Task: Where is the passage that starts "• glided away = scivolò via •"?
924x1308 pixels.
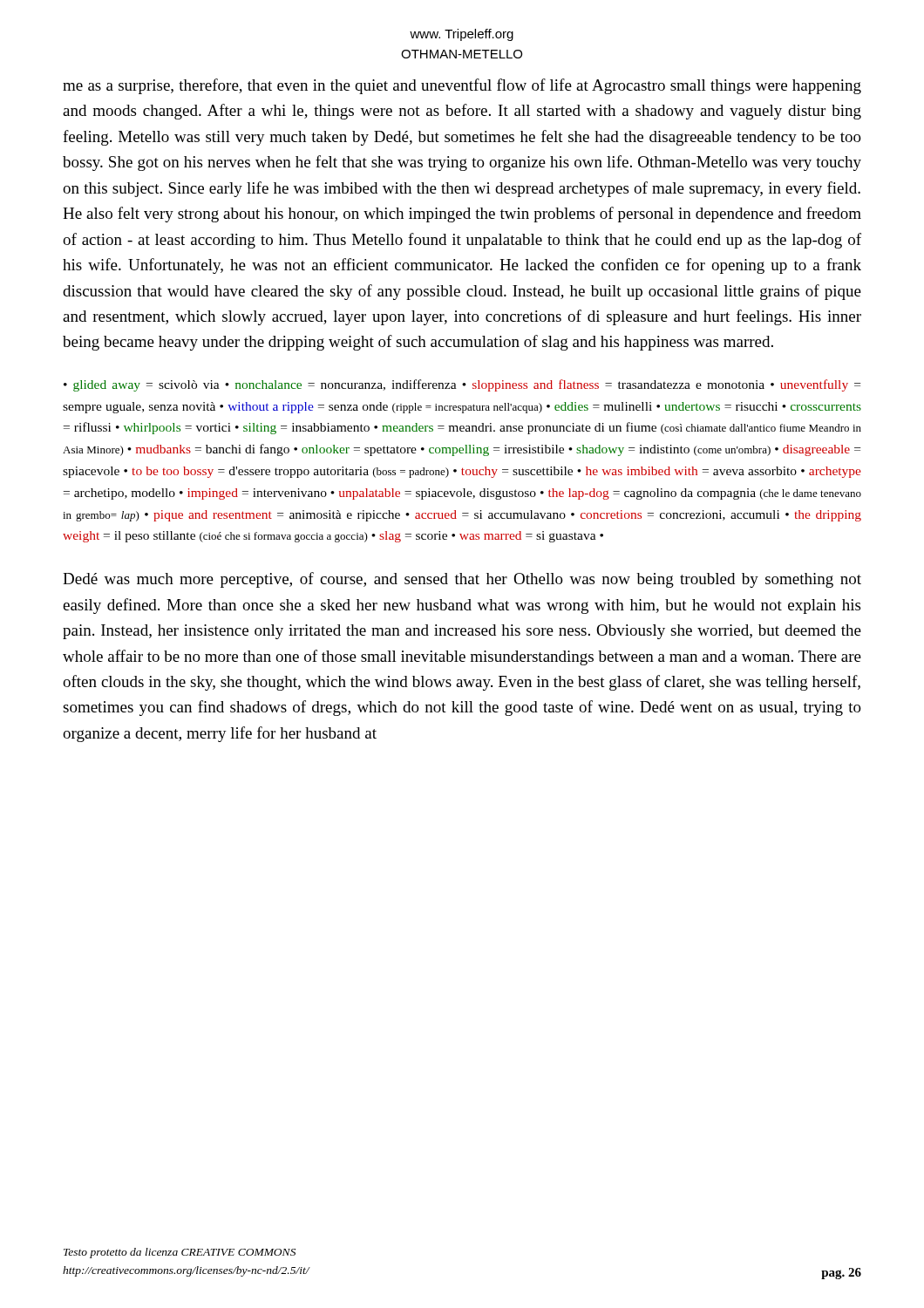Action: click(x=462, y=460)
